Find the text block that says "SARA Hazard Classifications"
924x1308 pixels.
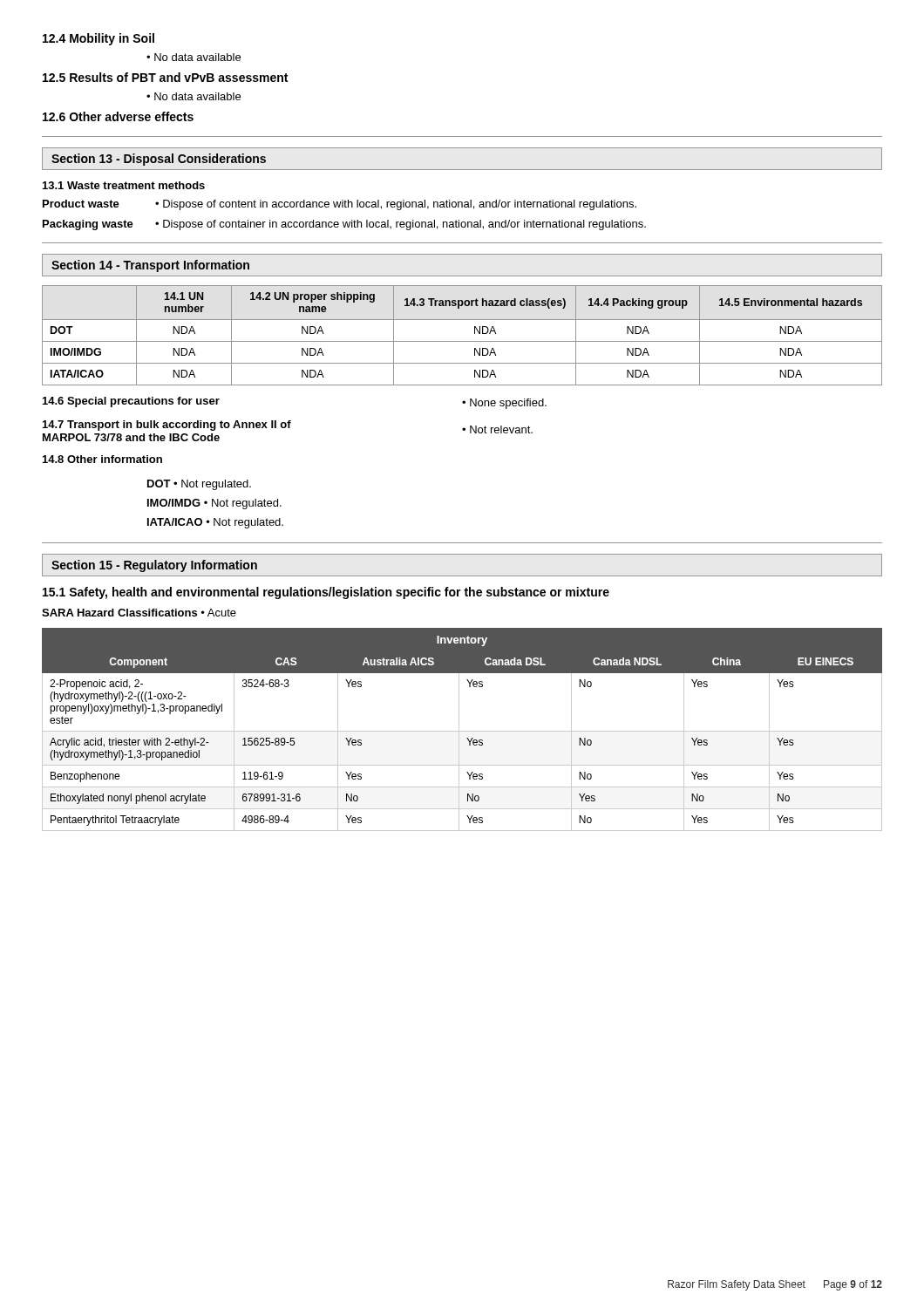(x=139, y=613)
